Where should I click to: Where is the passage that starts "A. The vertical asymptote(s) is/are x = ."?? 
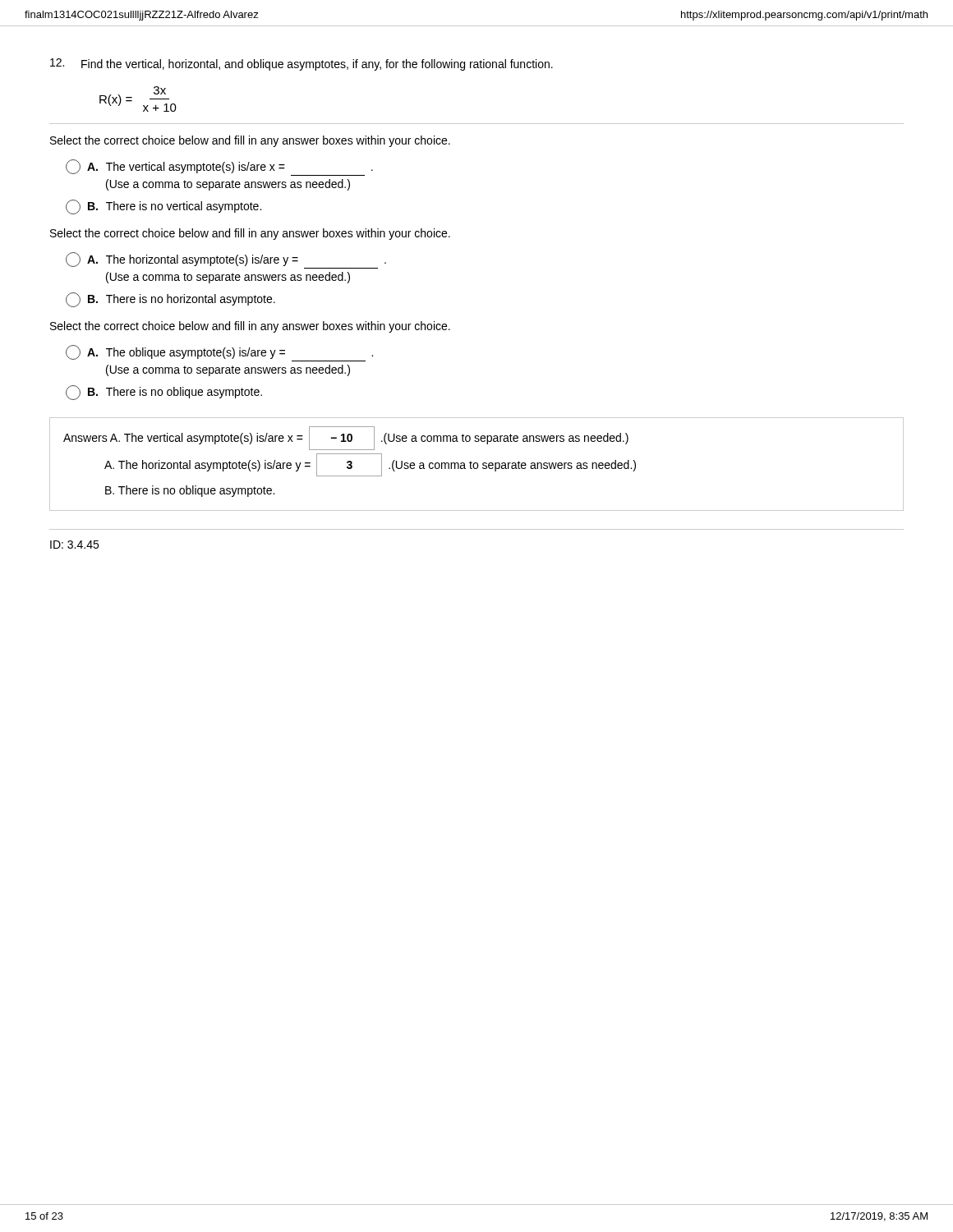pos(220,175)
